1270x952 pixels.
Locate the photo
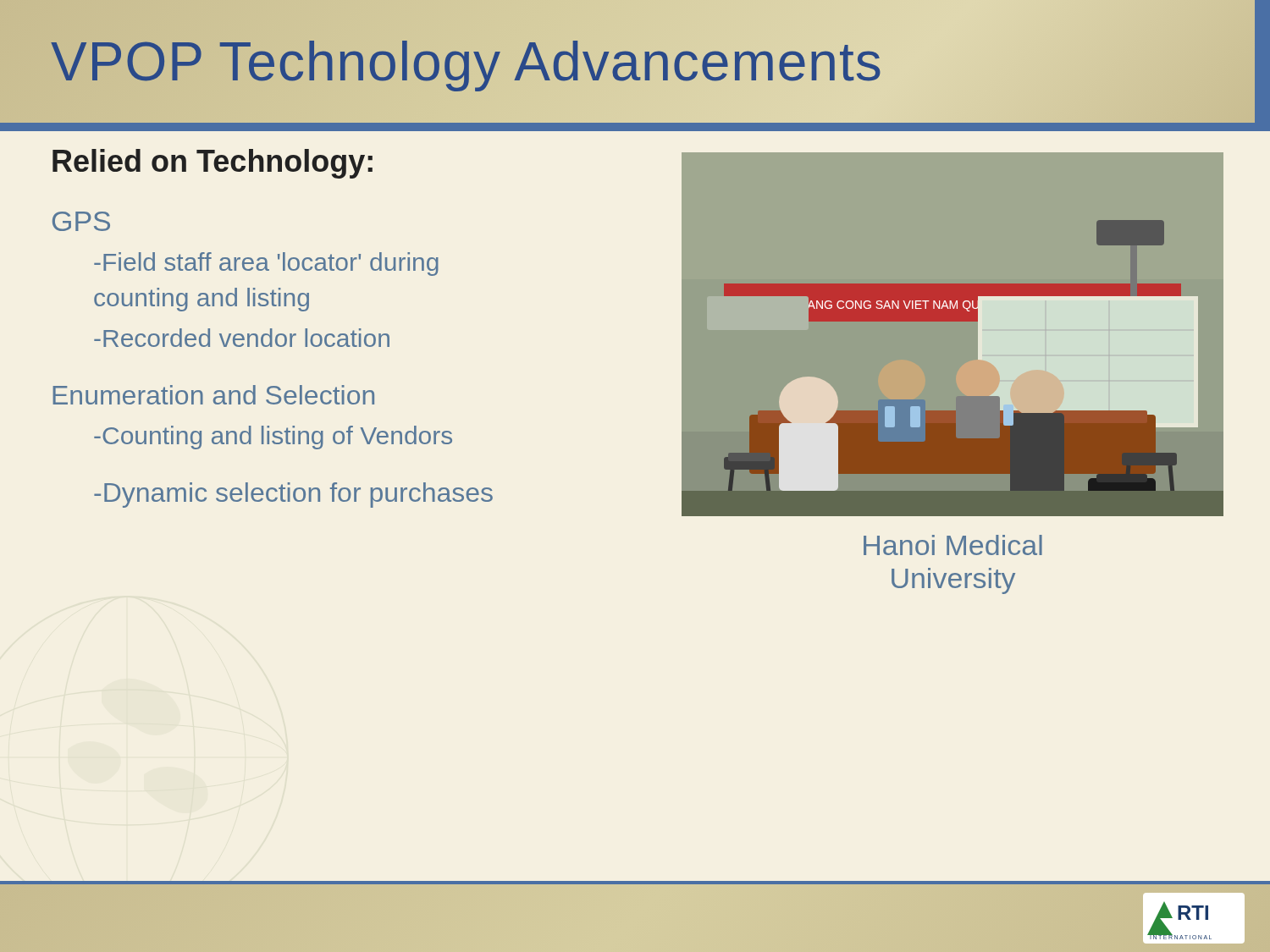click(952, 334)
